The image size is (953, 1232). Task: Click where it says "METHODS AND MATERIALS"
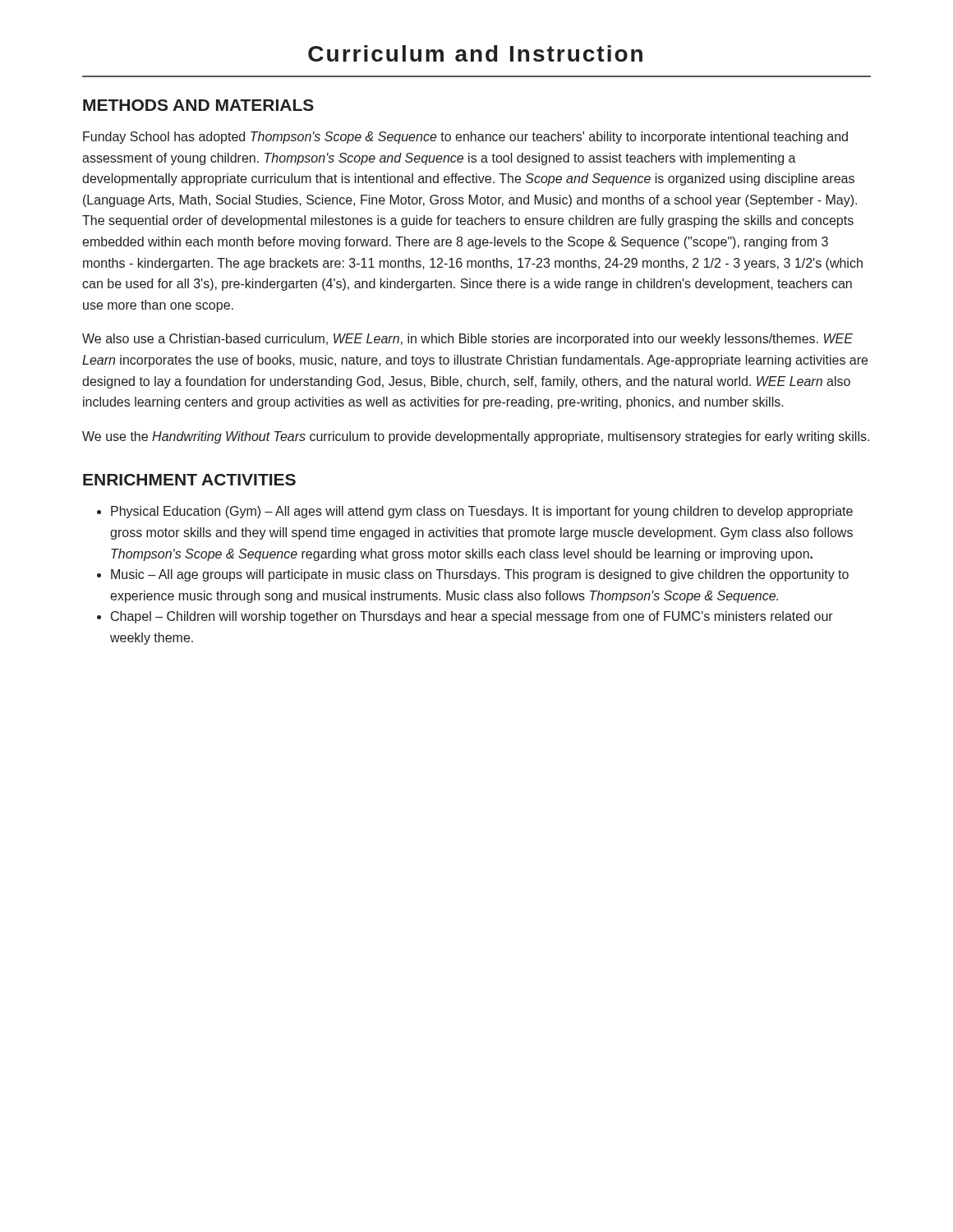198,105
